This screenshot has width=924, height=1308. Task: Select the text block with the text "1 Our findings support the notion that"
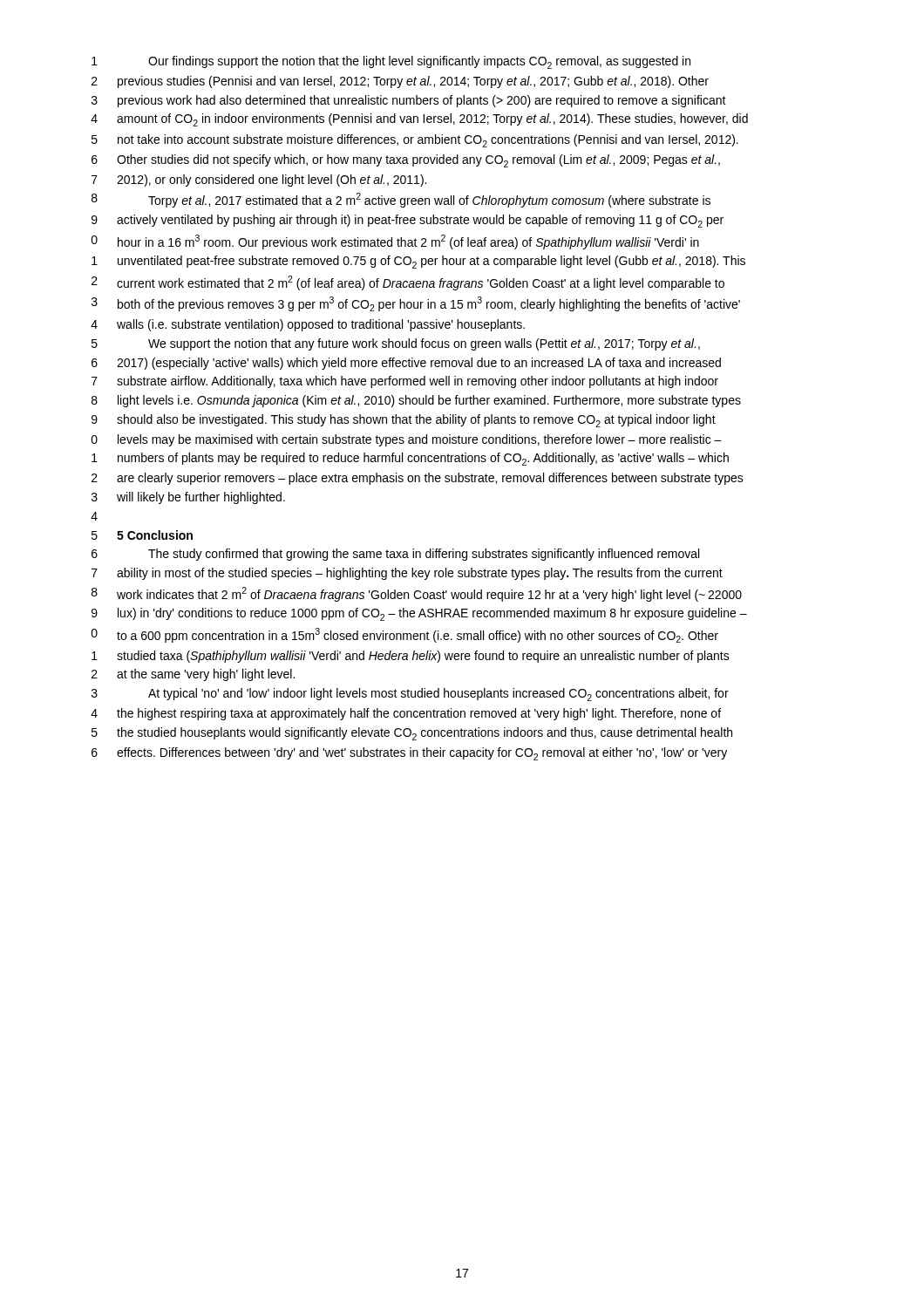coord(462,121)
